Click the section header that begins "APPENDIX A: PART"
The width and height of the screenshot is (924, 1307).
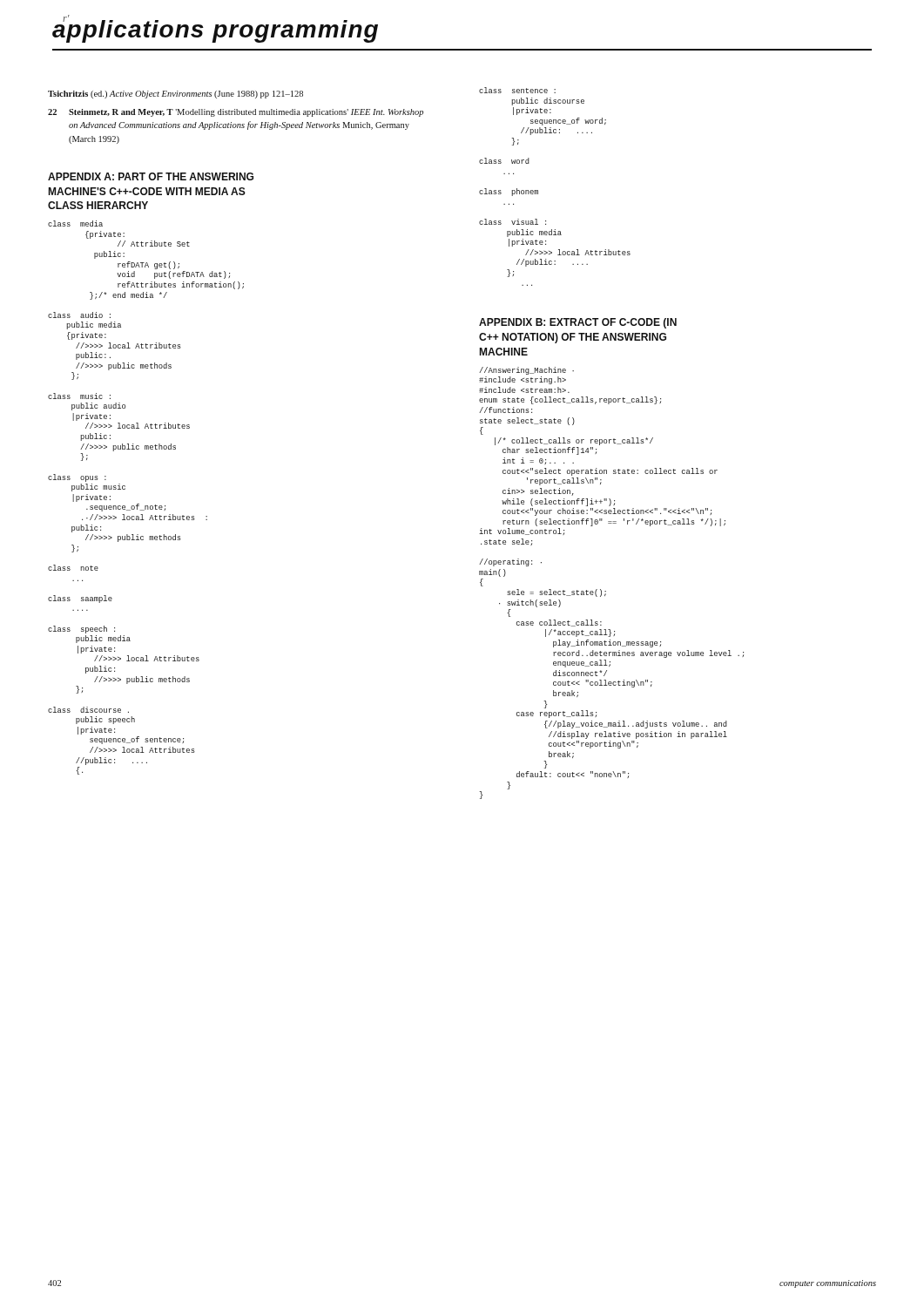click(x=151, y=191)
